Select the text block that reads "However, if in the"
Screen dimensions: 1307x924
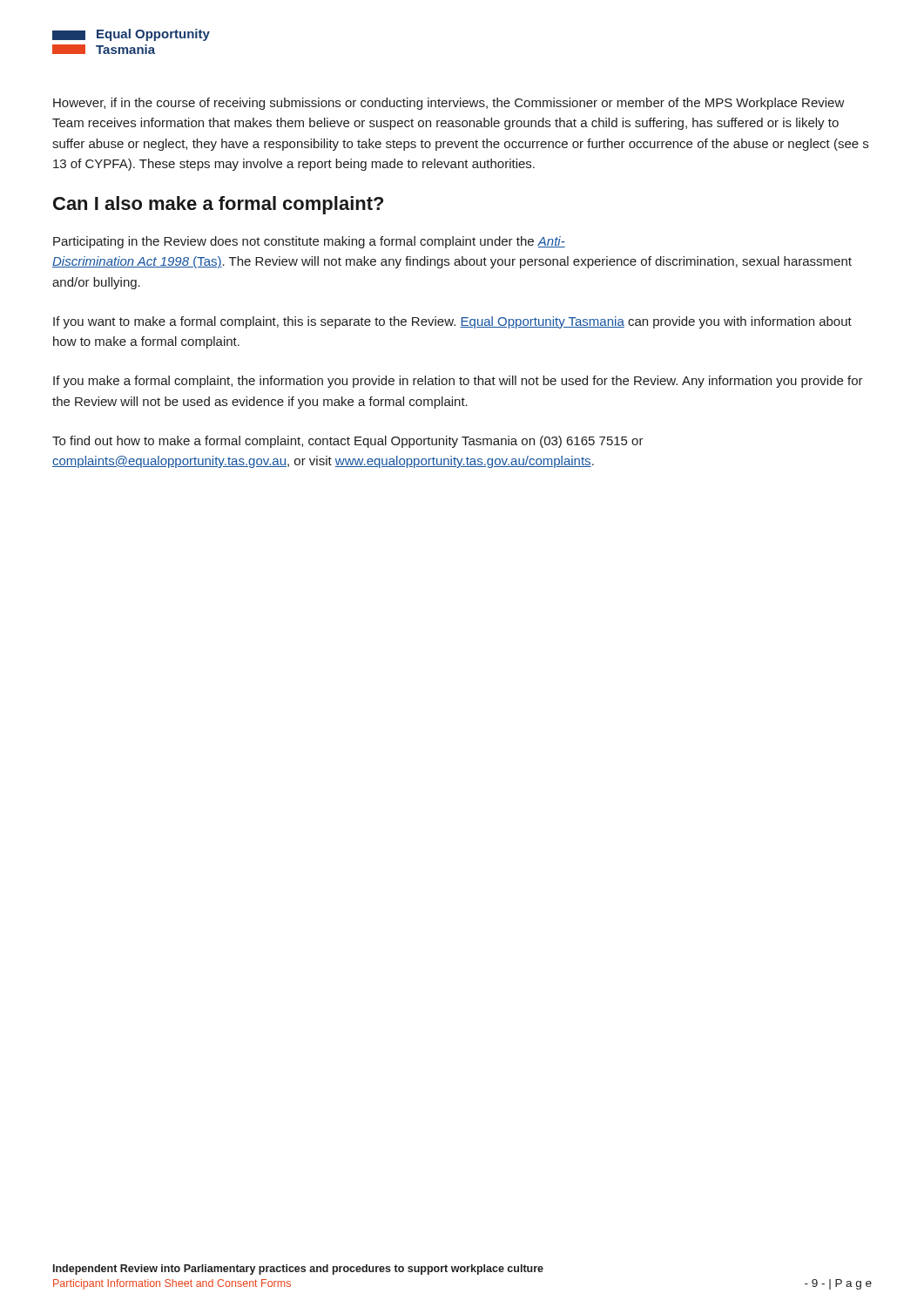(x=461, y=133)
